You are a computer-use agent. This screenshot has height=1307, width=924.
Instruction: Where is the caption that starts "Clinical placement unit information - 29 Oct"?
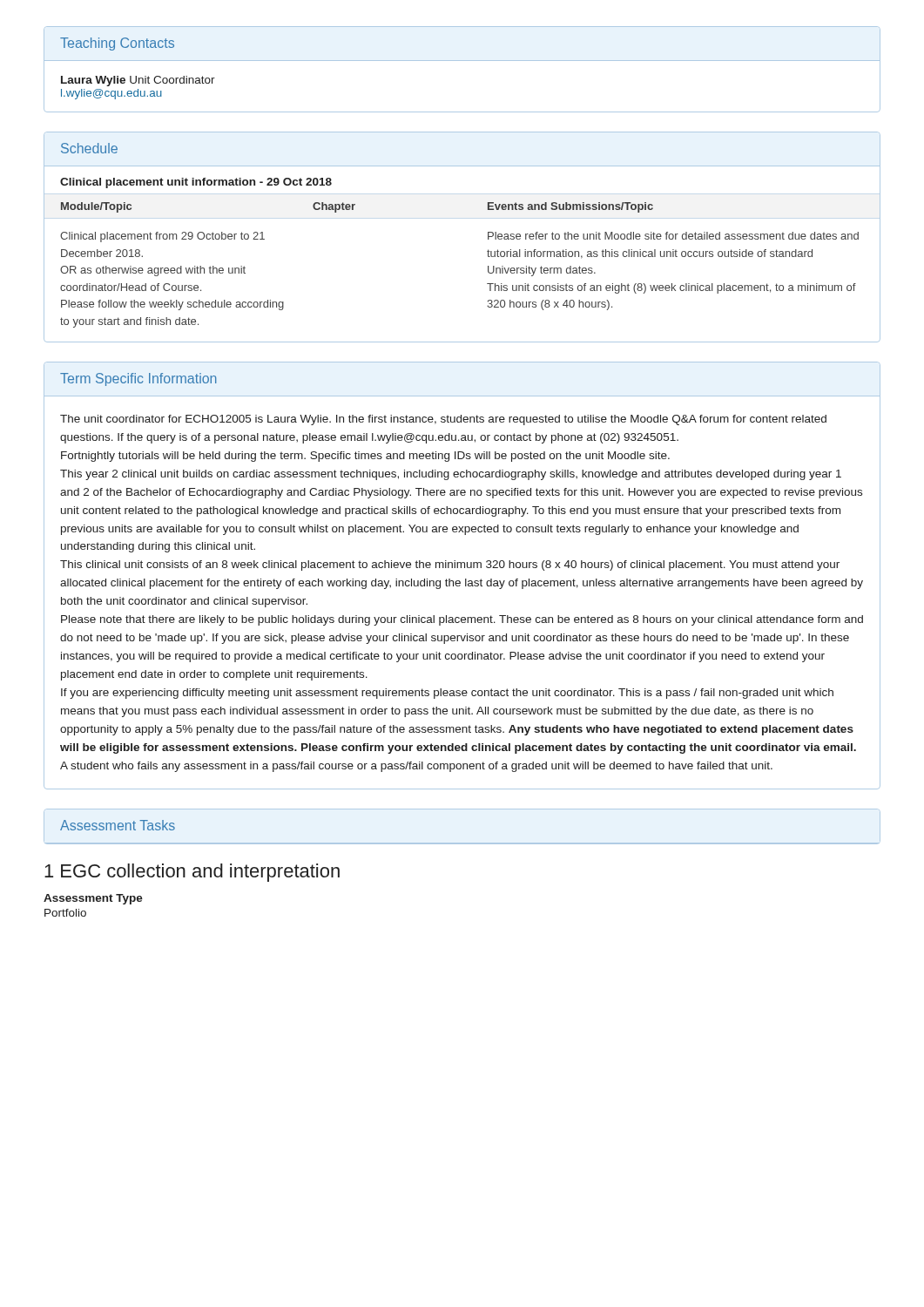click(x=196, y=182)
